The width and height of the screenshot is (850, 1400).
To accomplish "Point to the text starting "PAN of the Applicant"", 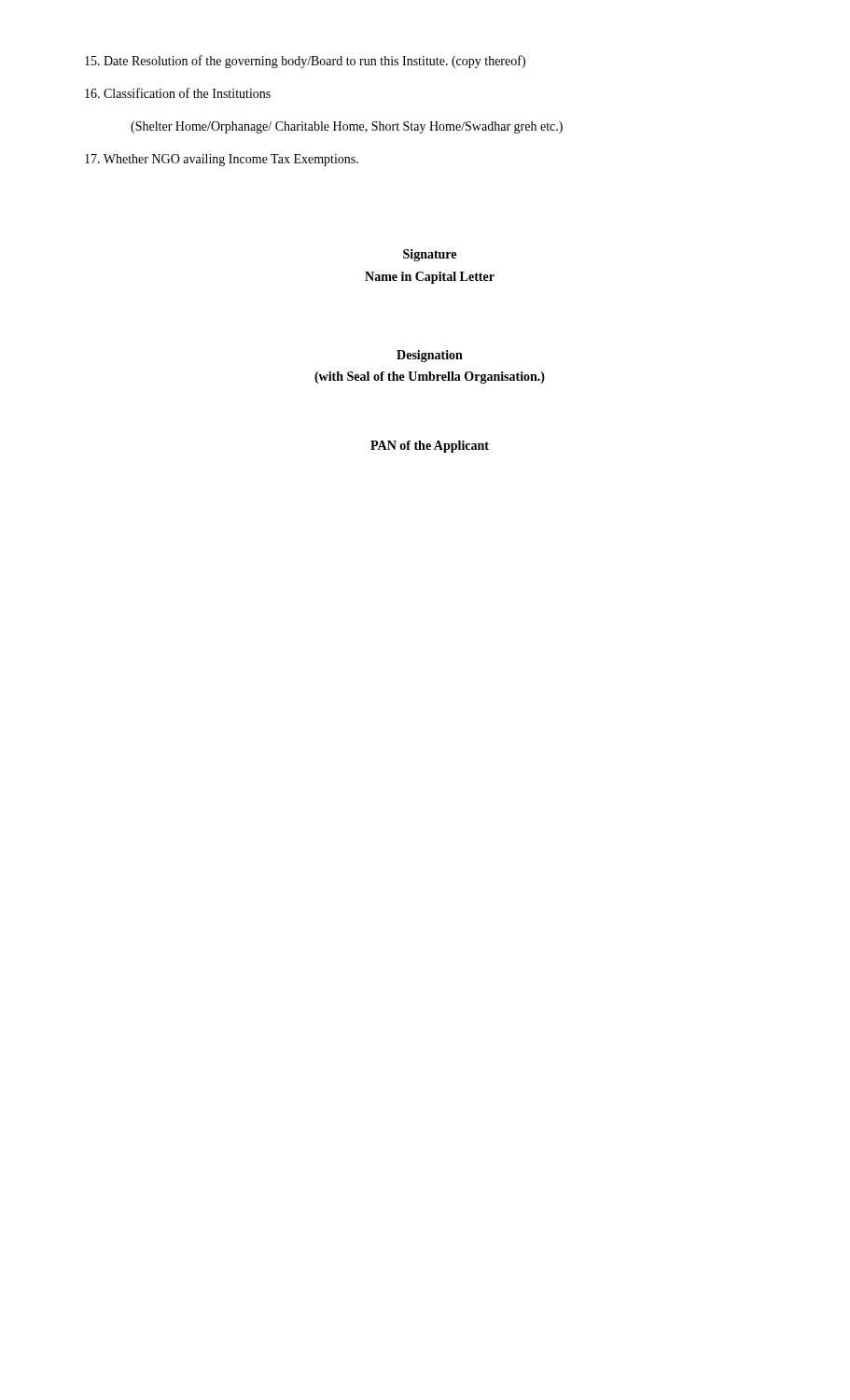I will click(x=430, y=446).
